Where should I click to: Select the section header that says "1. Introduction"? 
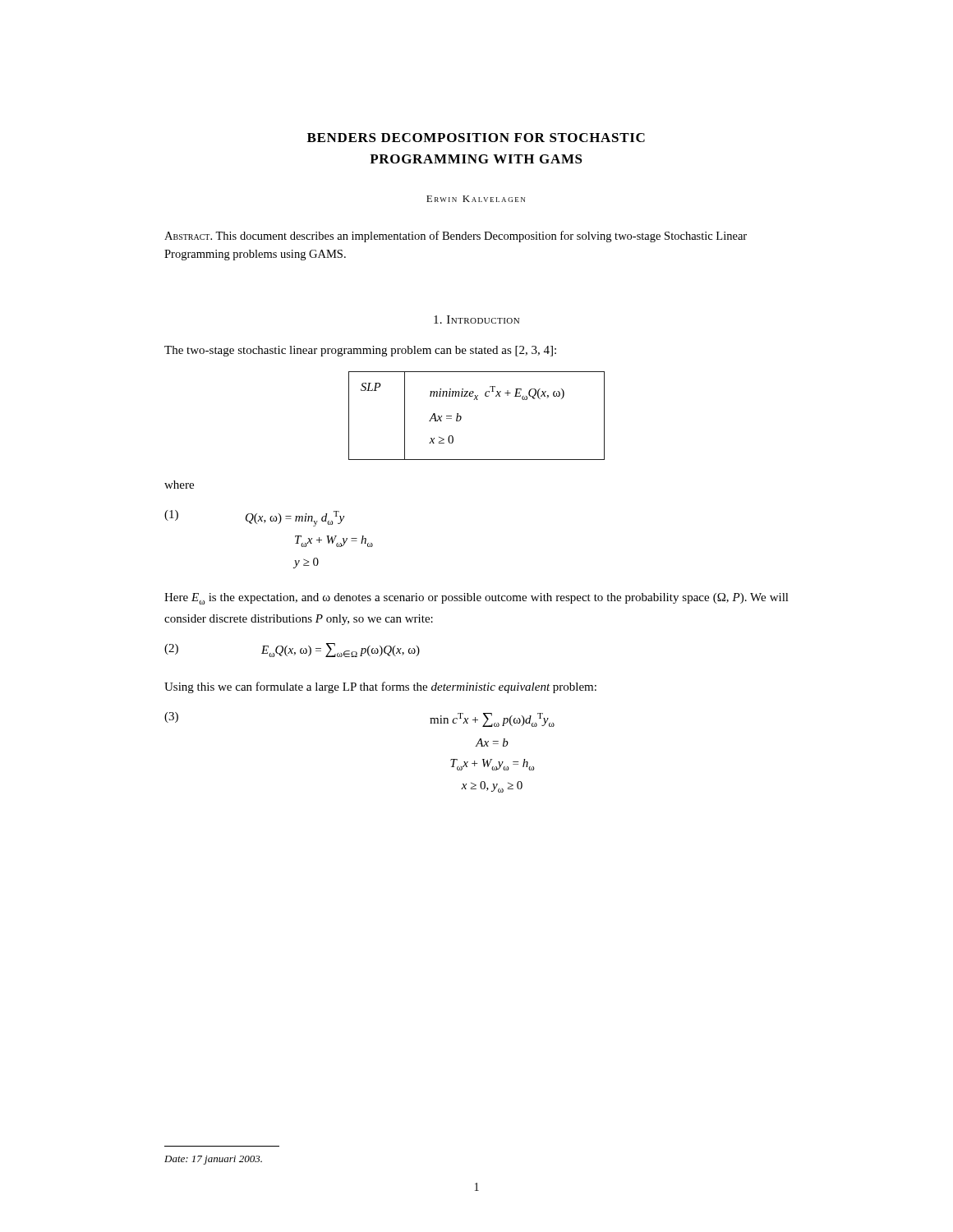click(x=476, y=319)
